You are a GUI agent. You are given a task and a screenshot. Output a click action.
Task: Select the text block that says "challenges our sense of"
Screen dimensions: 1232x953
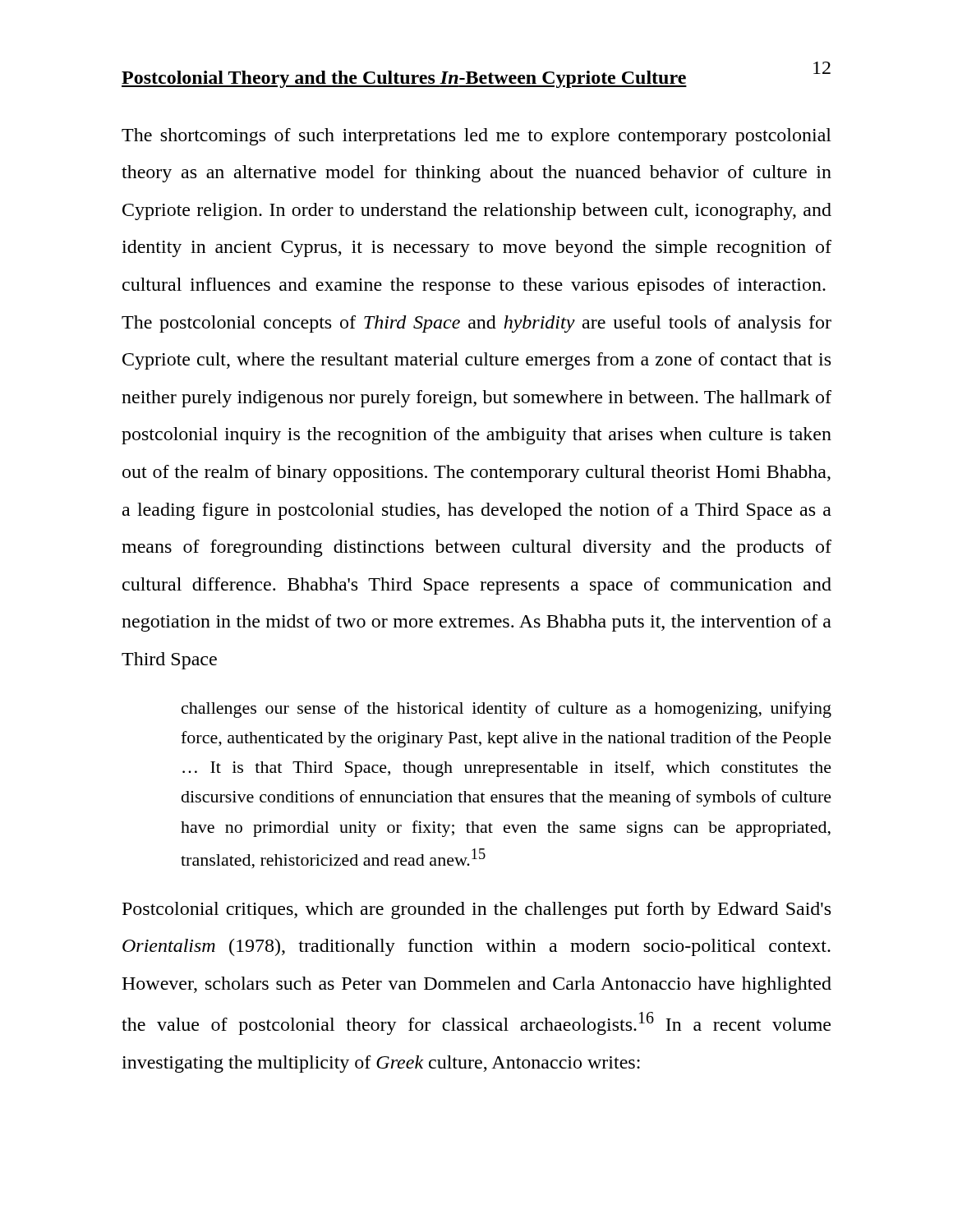[x=506, y=783]
